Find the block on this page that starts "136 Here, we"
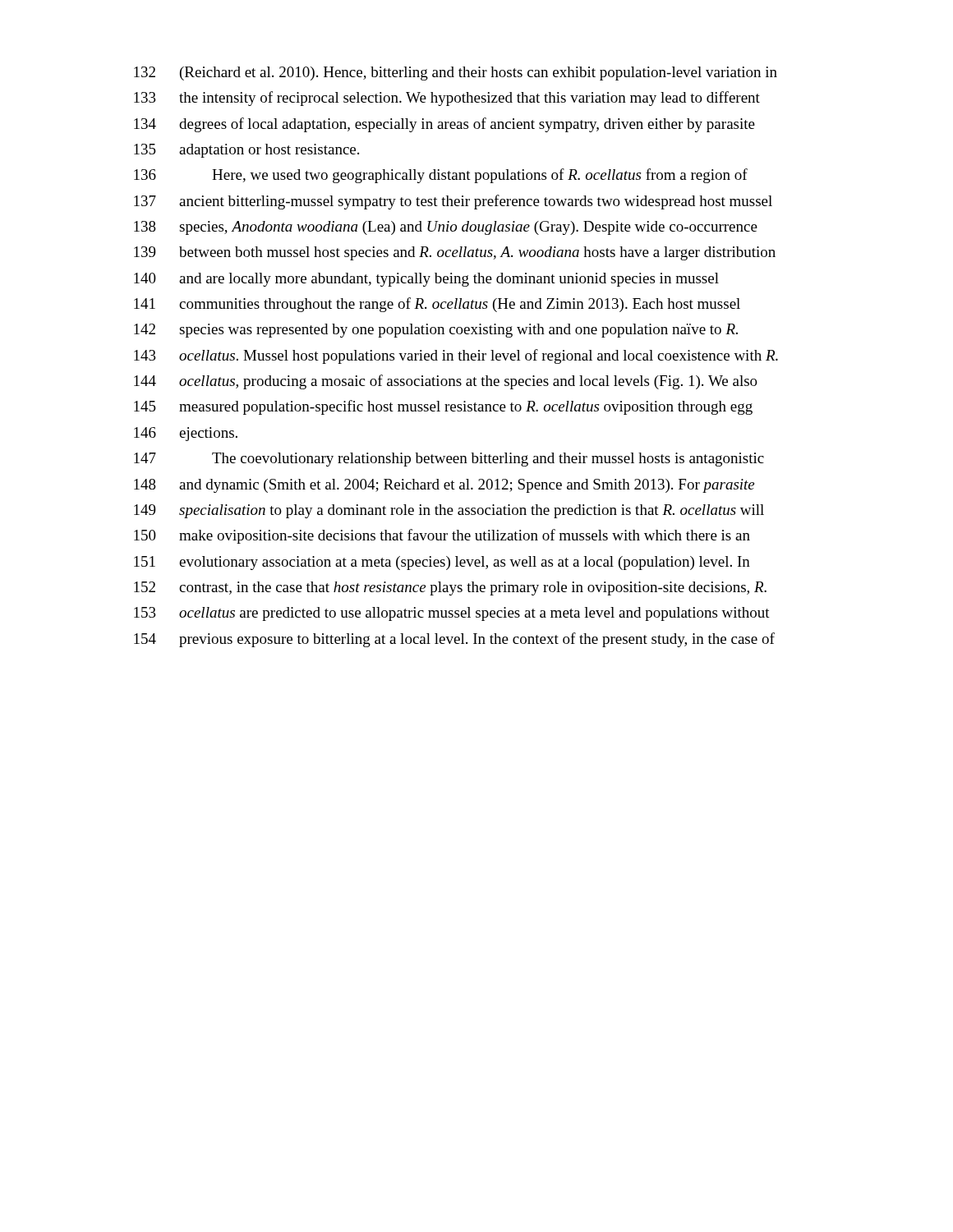This screenshot has height=1232, width=953. point(476,304)
